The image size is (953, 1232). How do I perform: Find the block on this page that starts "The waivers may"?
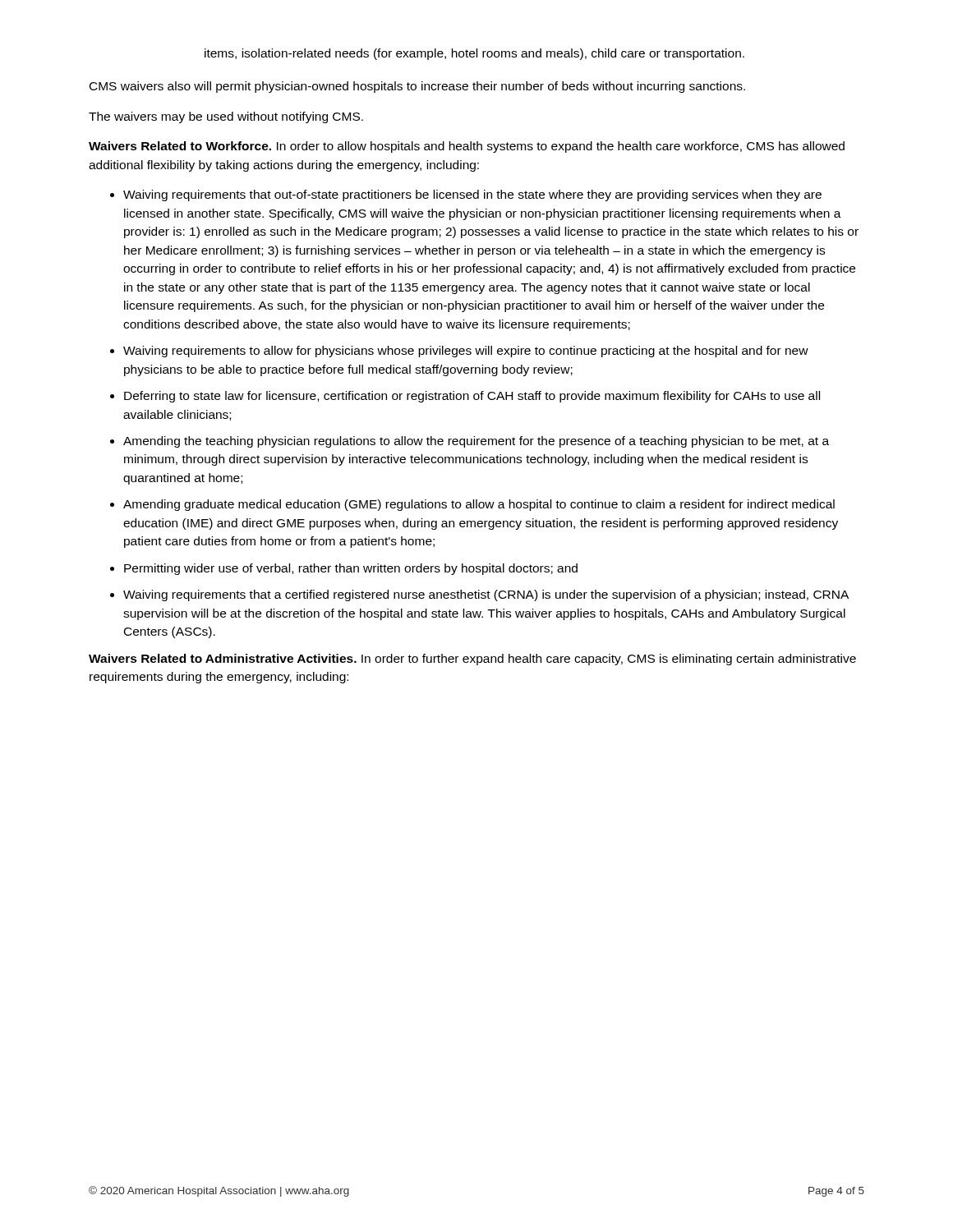click(x=226, y=116)
